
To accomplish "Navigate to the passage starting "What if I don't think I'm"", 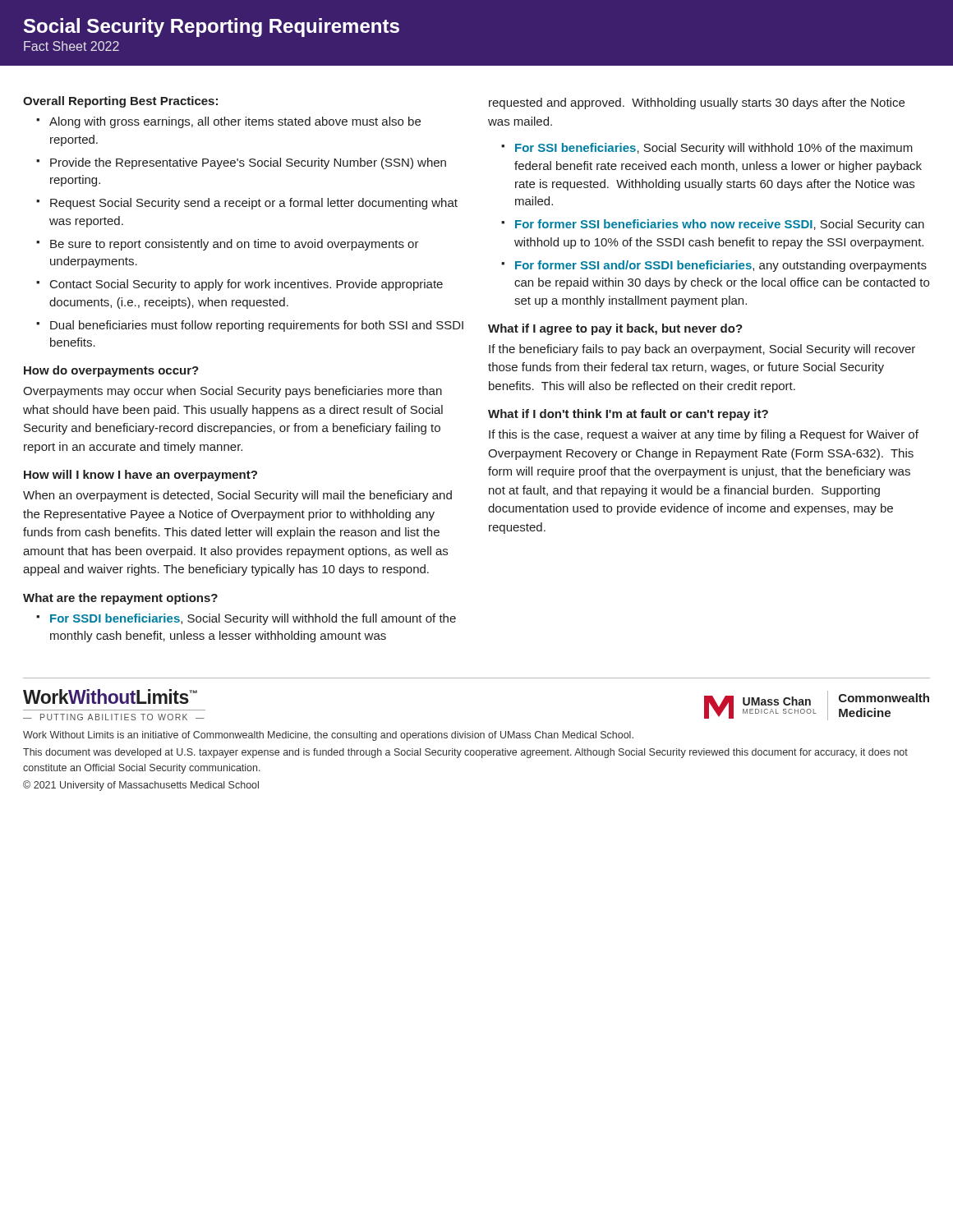I will (x=628, y=414).
